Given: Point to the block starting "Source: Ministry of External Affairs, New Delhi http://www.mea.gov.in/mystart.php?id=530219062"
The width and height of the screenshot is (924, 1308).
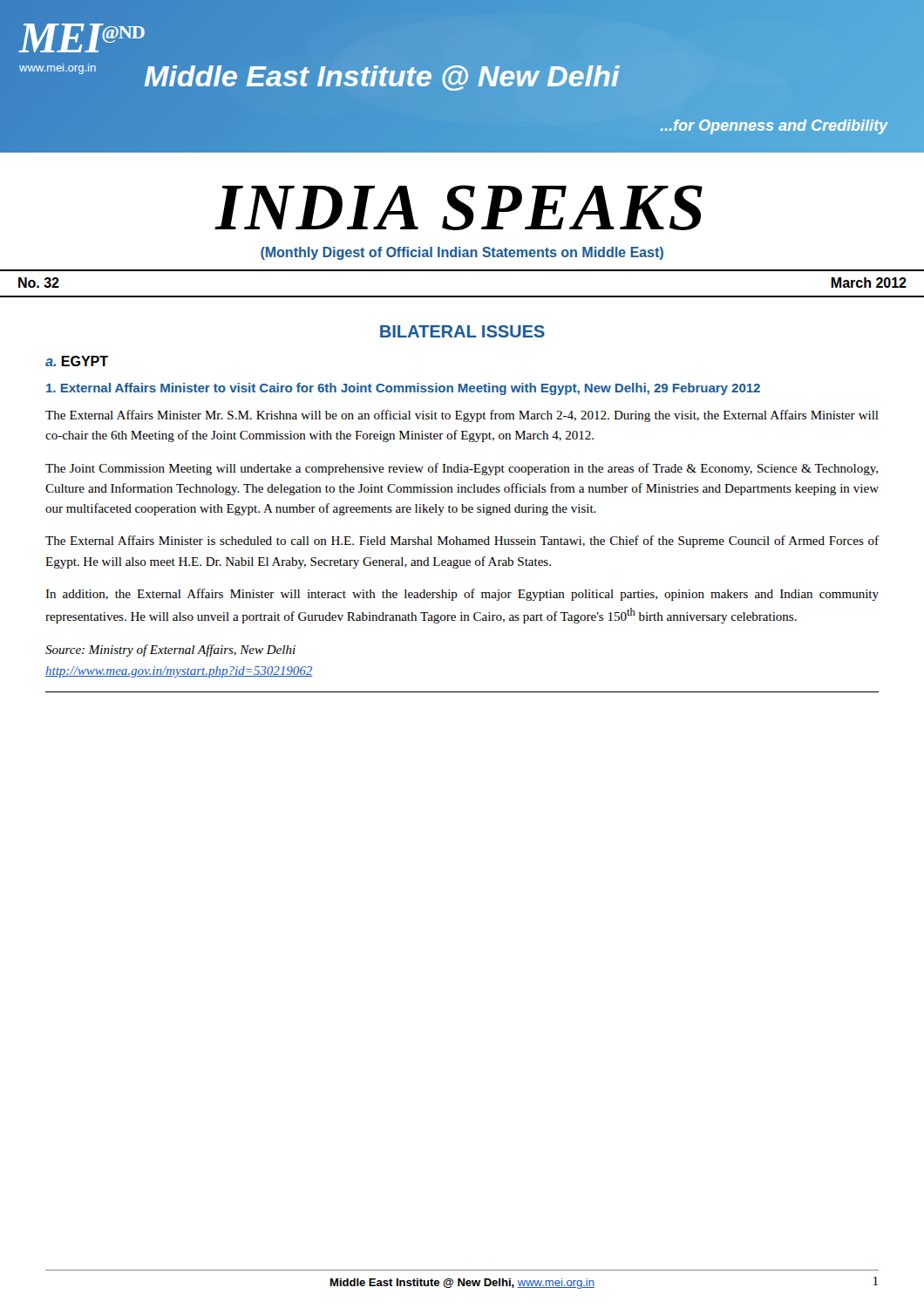Looking at the screenshot, I should click(179, 660).
